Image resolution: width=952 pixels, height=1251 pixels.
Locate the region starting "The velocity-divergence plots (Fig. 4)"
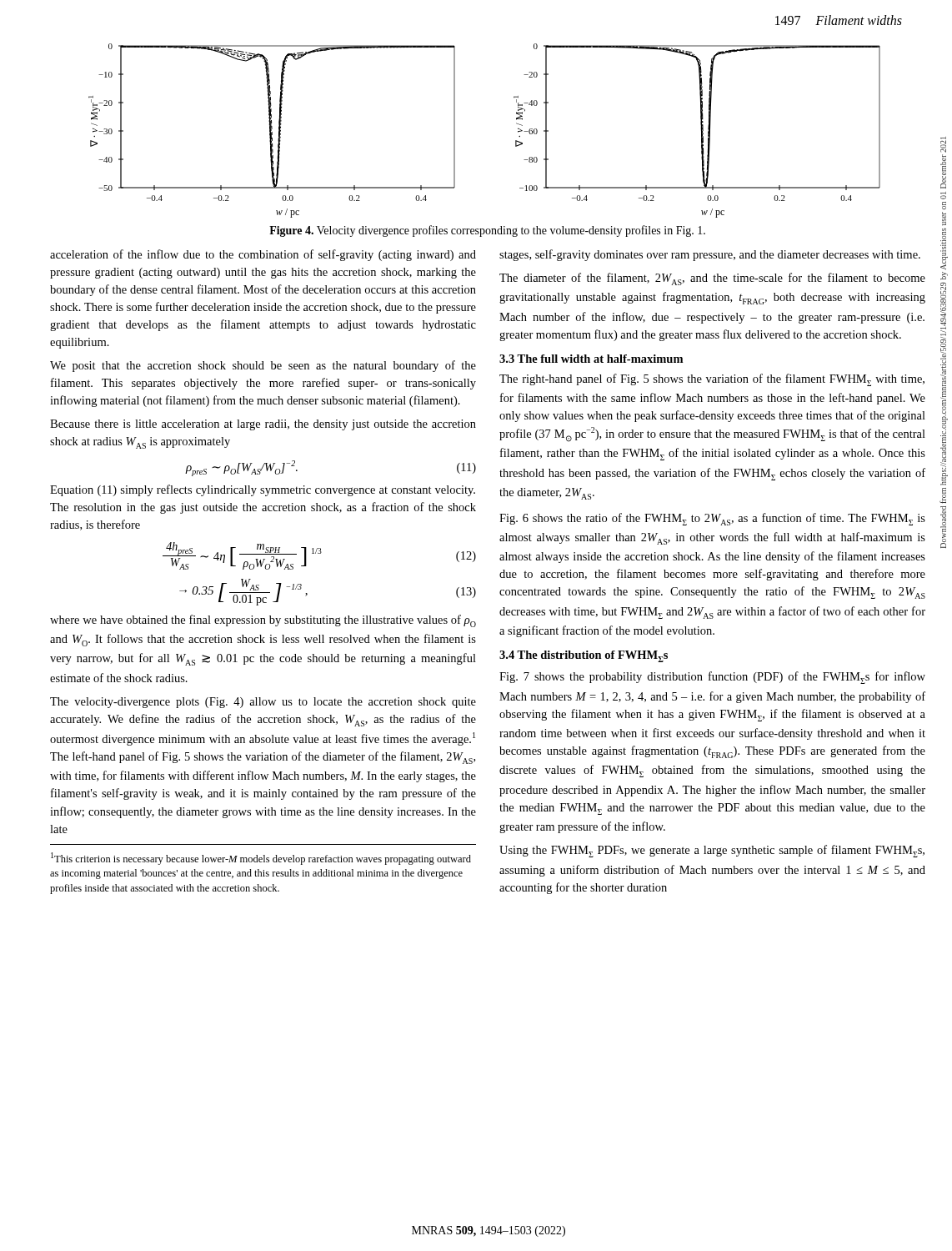click(x=263, y=765)
